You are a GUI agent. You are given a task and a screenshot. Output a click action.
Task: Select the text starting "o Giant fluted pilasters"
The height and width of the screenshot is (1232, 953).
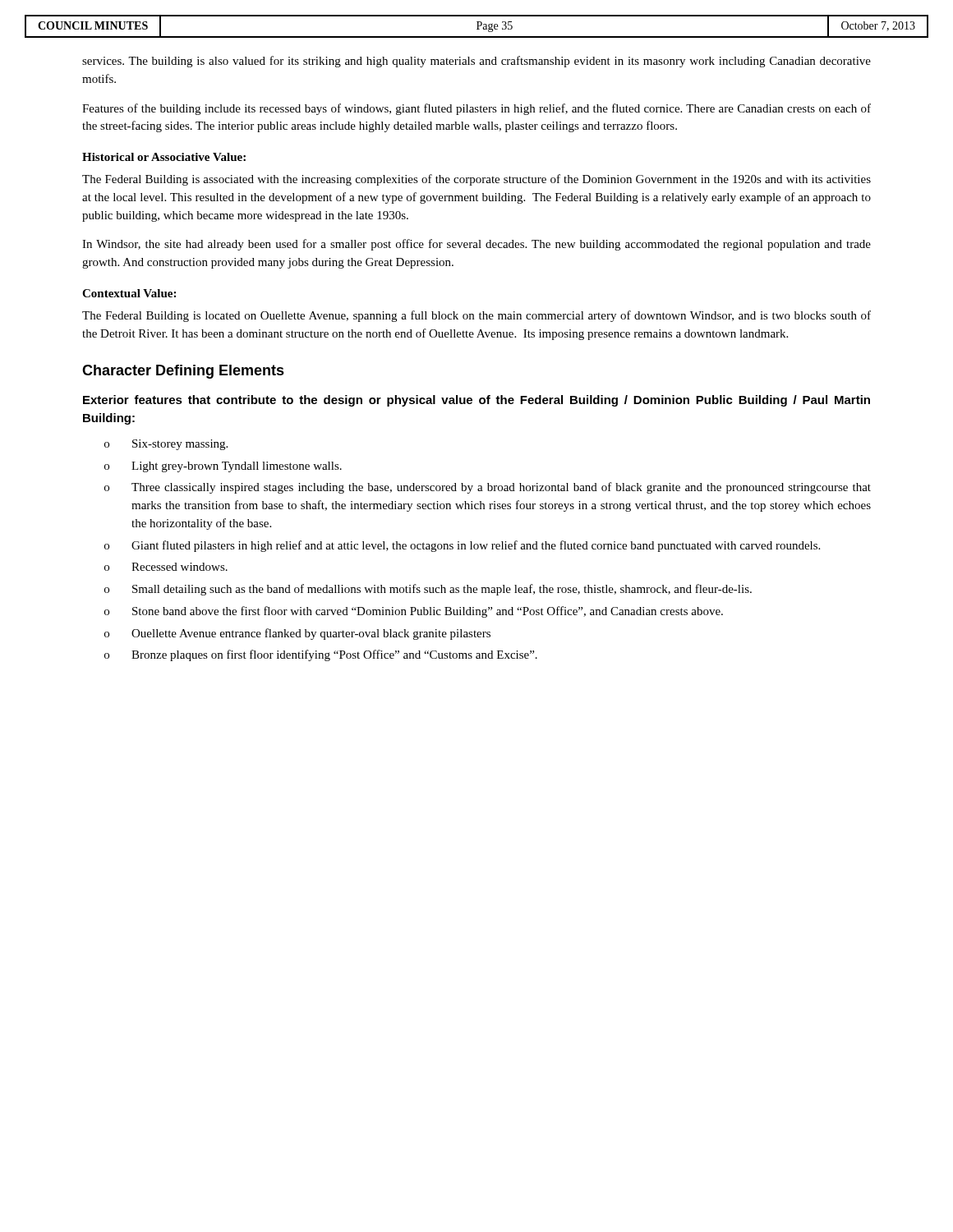[x=476, y=546]
